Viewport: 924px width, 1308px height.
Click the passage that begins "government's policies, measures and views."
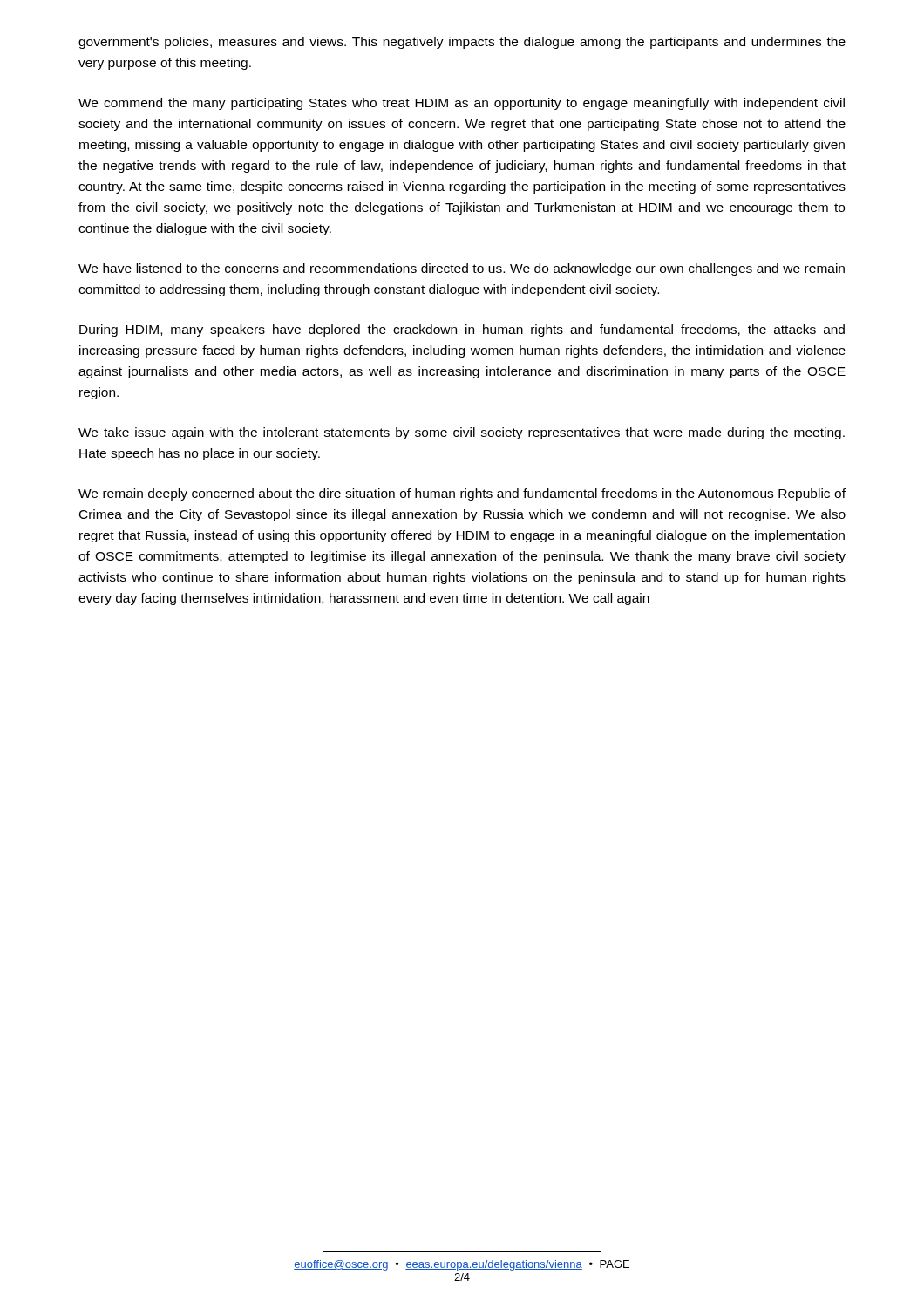click(462, 52)
